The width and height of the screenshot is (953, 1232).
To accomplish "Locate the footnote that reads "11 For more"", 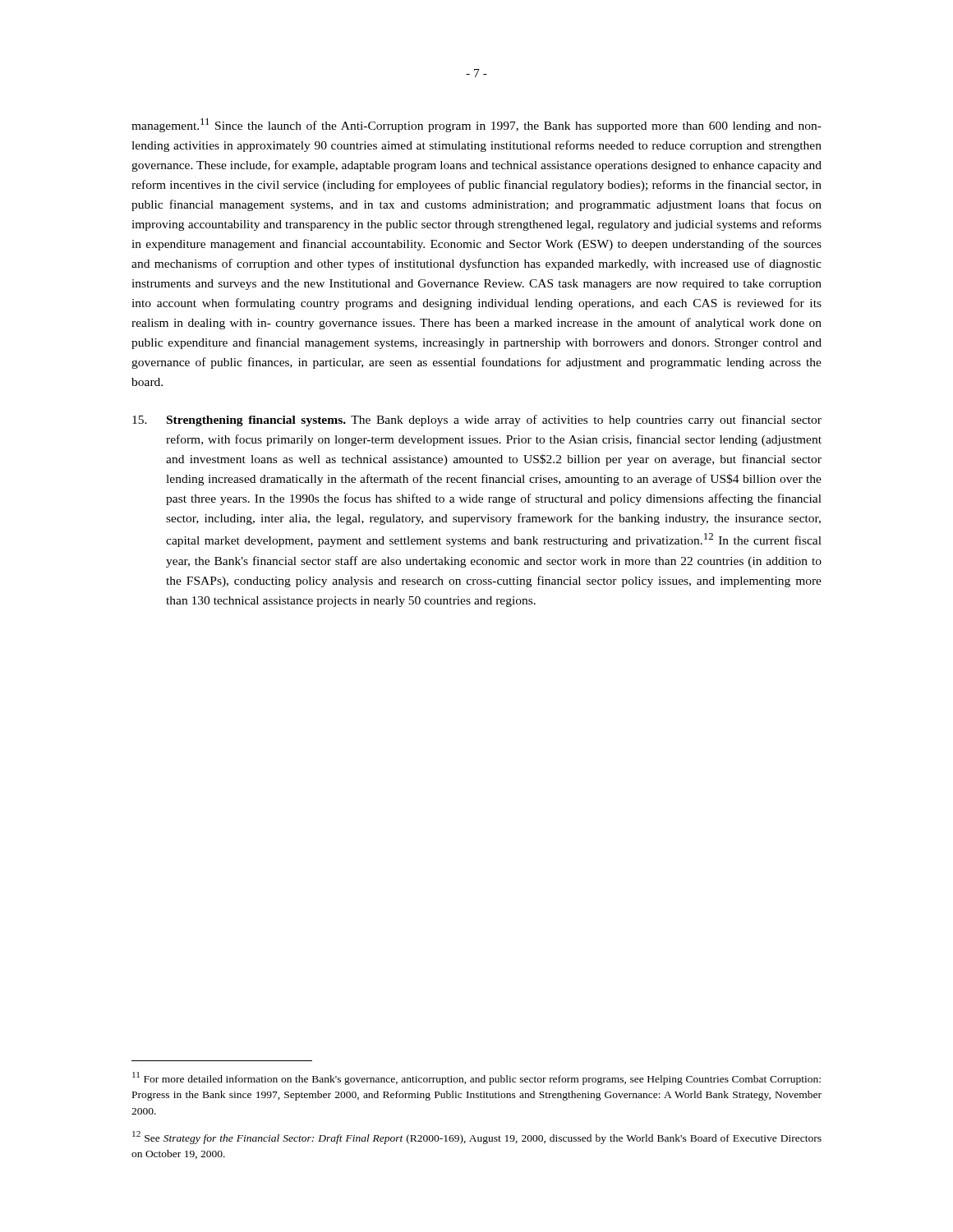I will pyautogui.click(x=476, y=1093).
